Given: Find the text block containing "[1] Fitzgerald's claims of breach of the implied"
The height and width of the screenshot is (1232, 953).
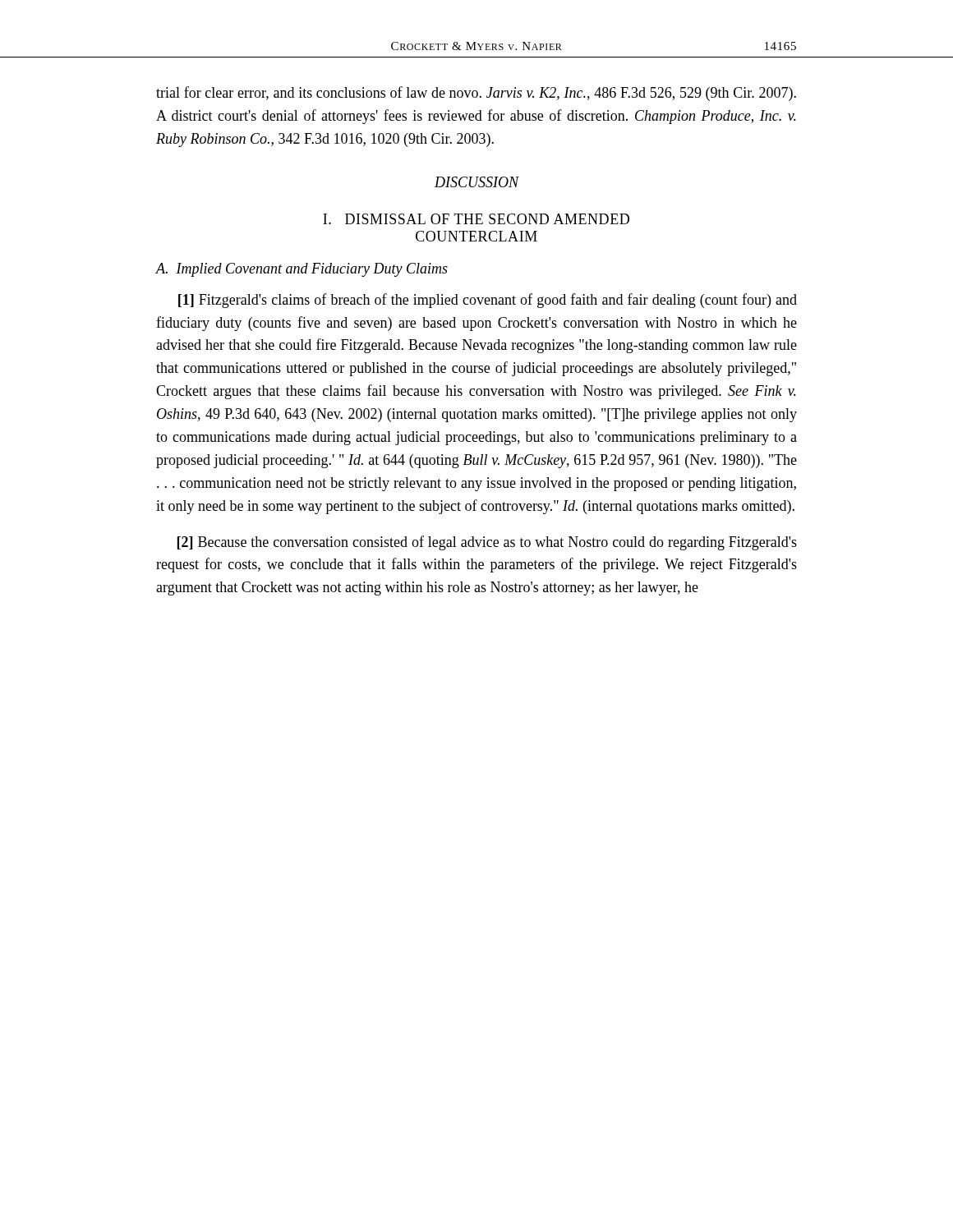Looking at the screenshot, I should point(476,403).
